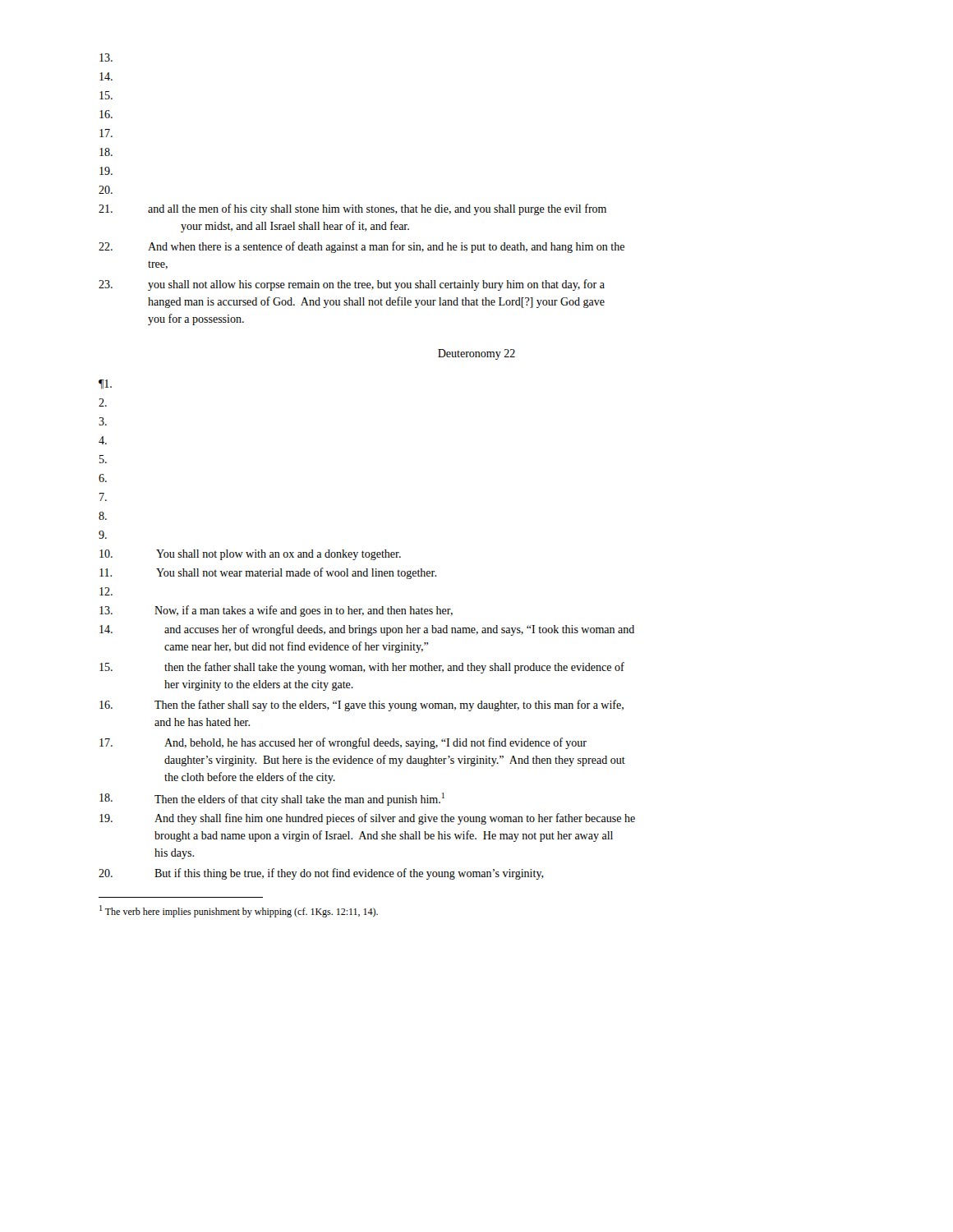
Task: Find the block on this page that starts "13. Now, if a man takes"
Action: [276, 611]
